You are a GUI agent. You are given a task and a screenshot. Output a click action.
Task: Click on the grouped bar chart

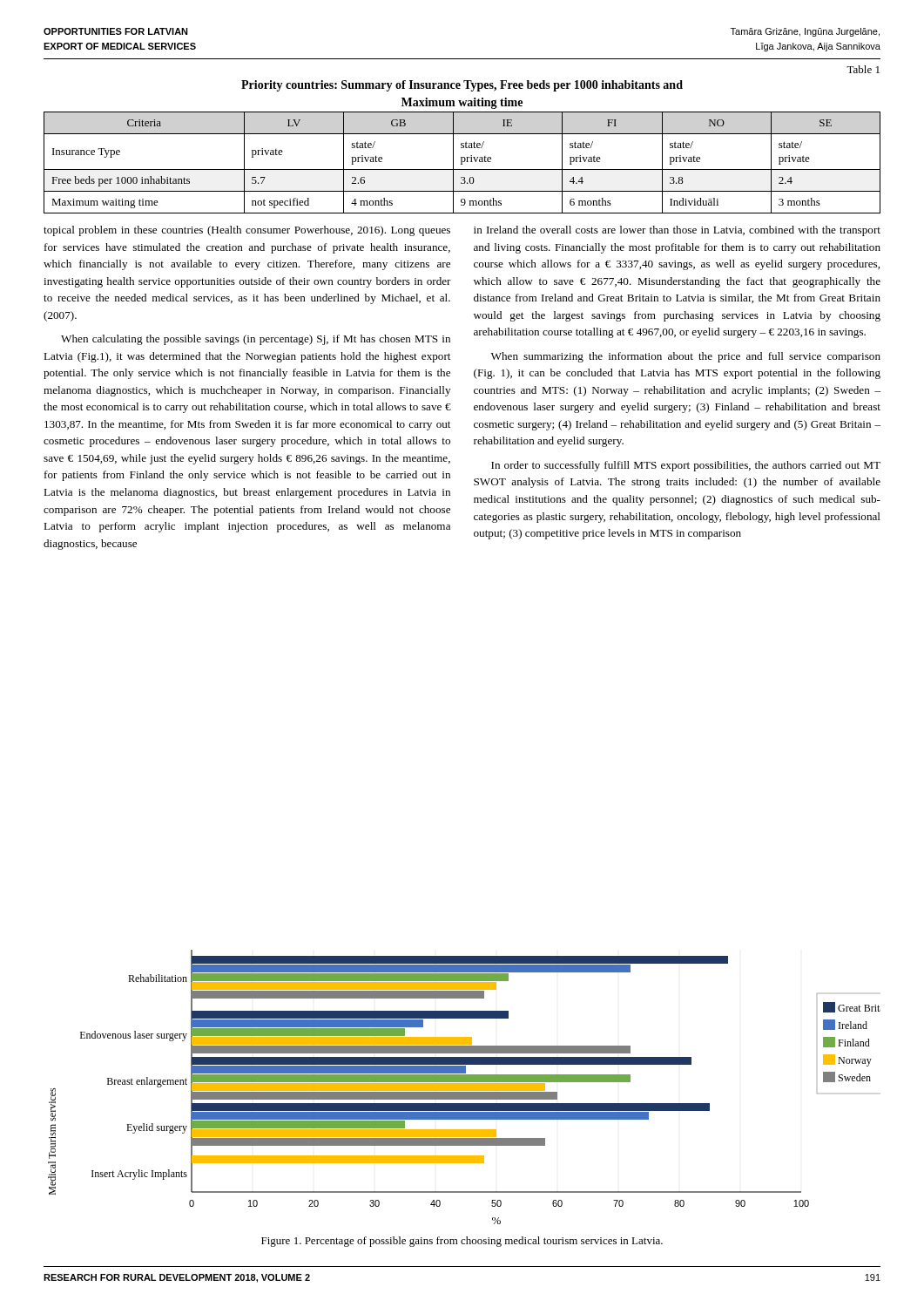[x=462, y=1080]
